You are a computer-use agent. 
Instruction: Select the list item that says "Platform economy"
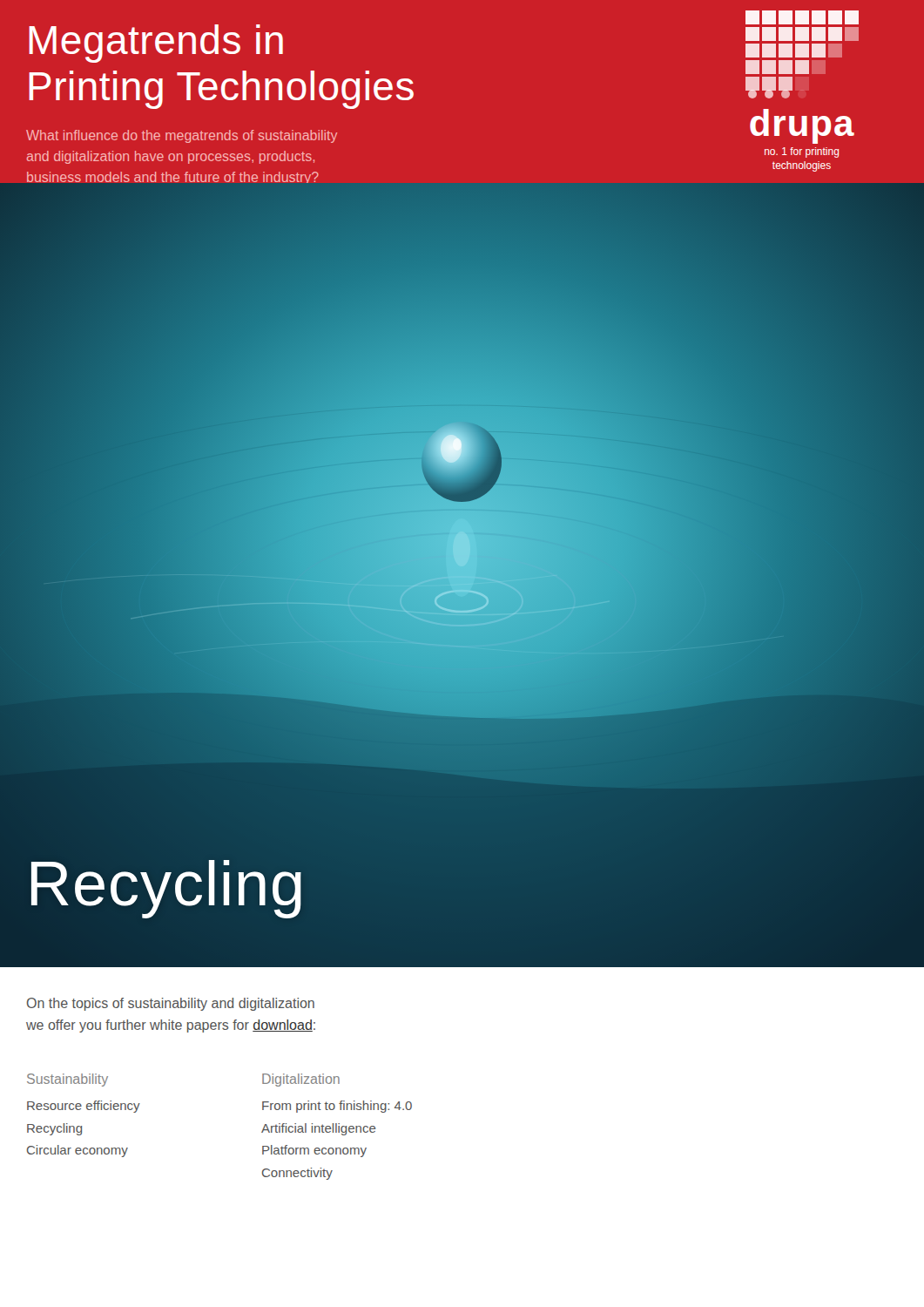click(314, 1151)
